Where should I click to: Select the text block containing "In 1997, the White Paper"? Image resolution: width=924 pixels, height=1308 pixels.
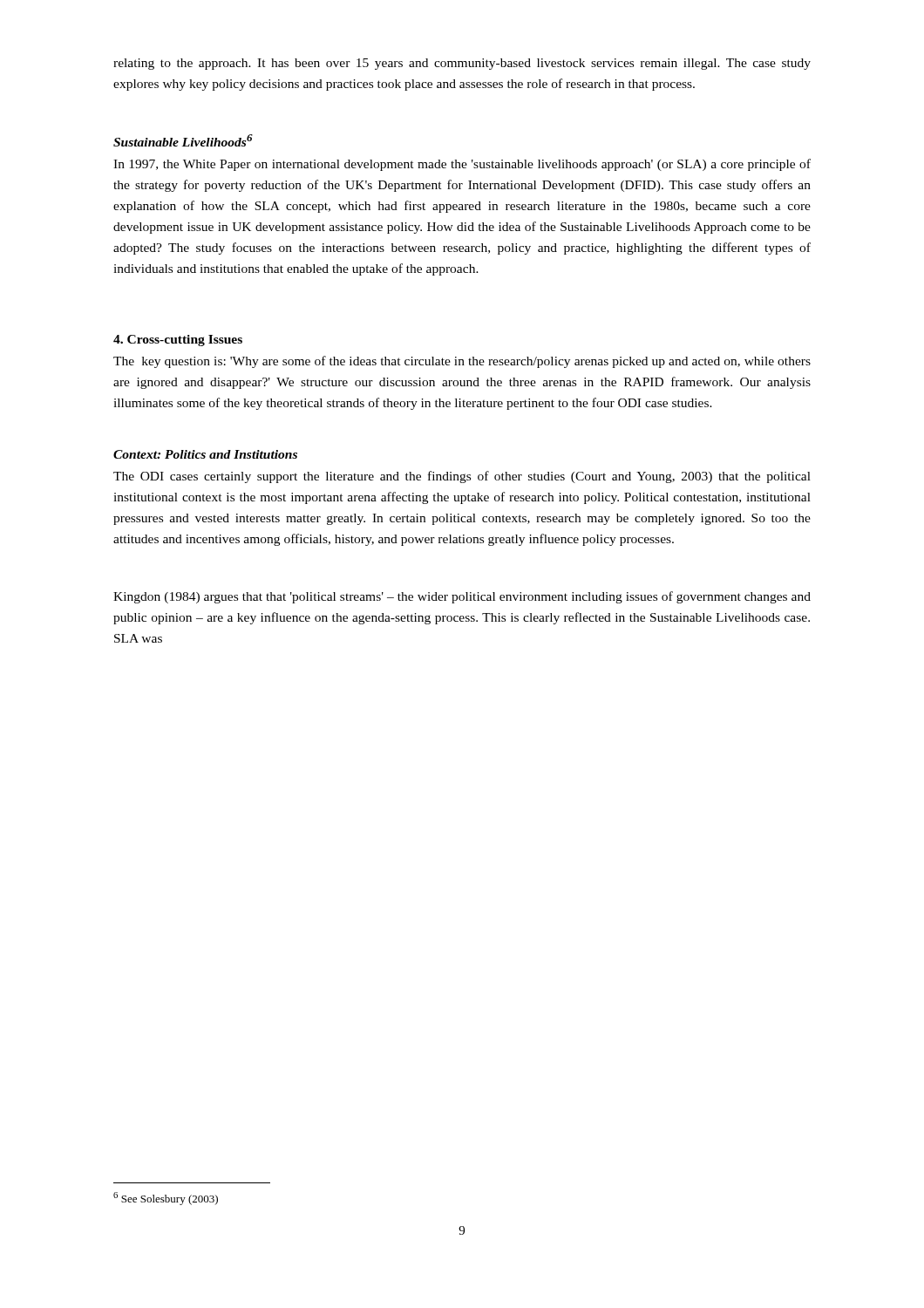pyautogui.click(x=462, y=216)
